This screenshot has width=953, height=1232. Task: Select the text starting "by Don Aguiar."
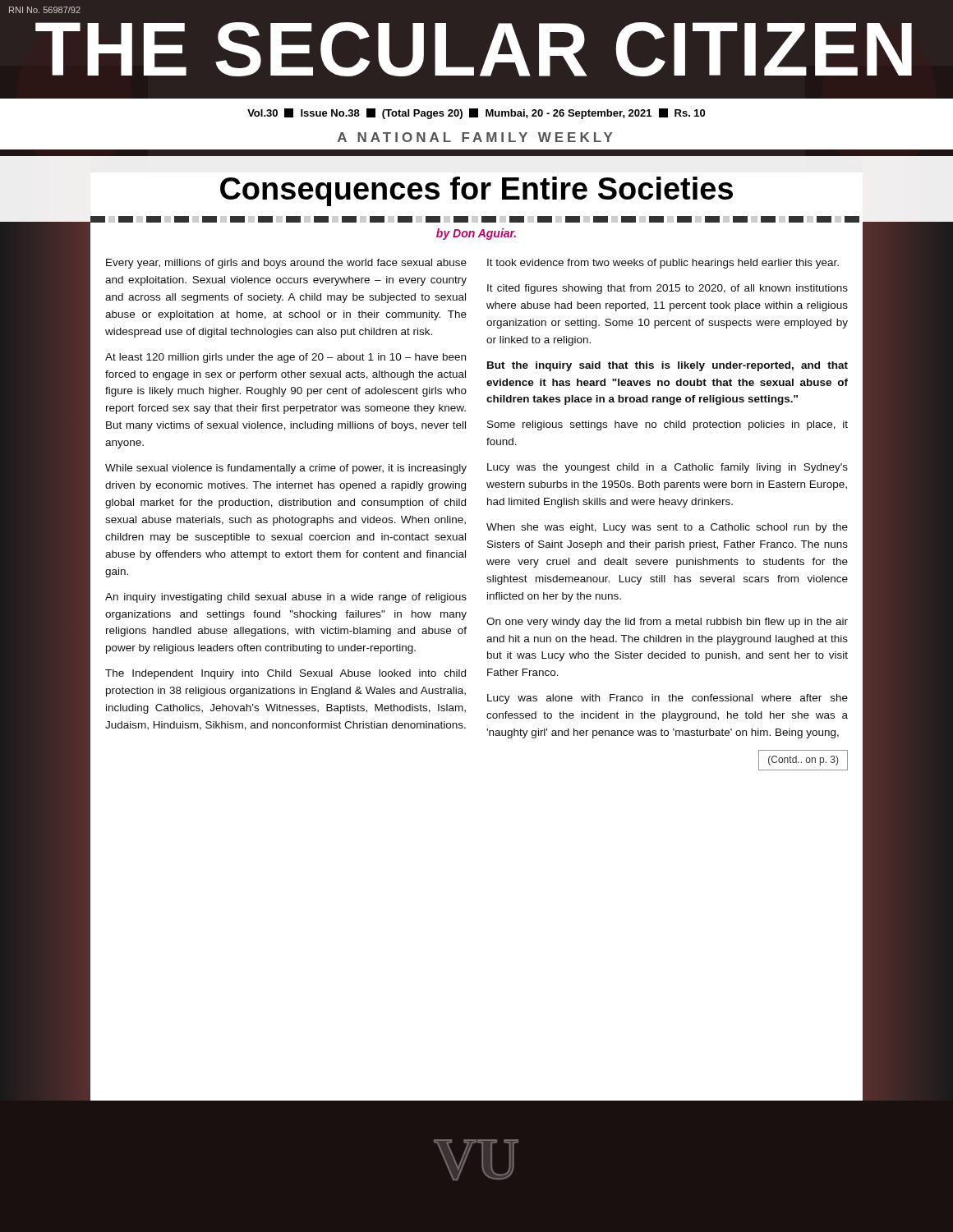point(476,233)
